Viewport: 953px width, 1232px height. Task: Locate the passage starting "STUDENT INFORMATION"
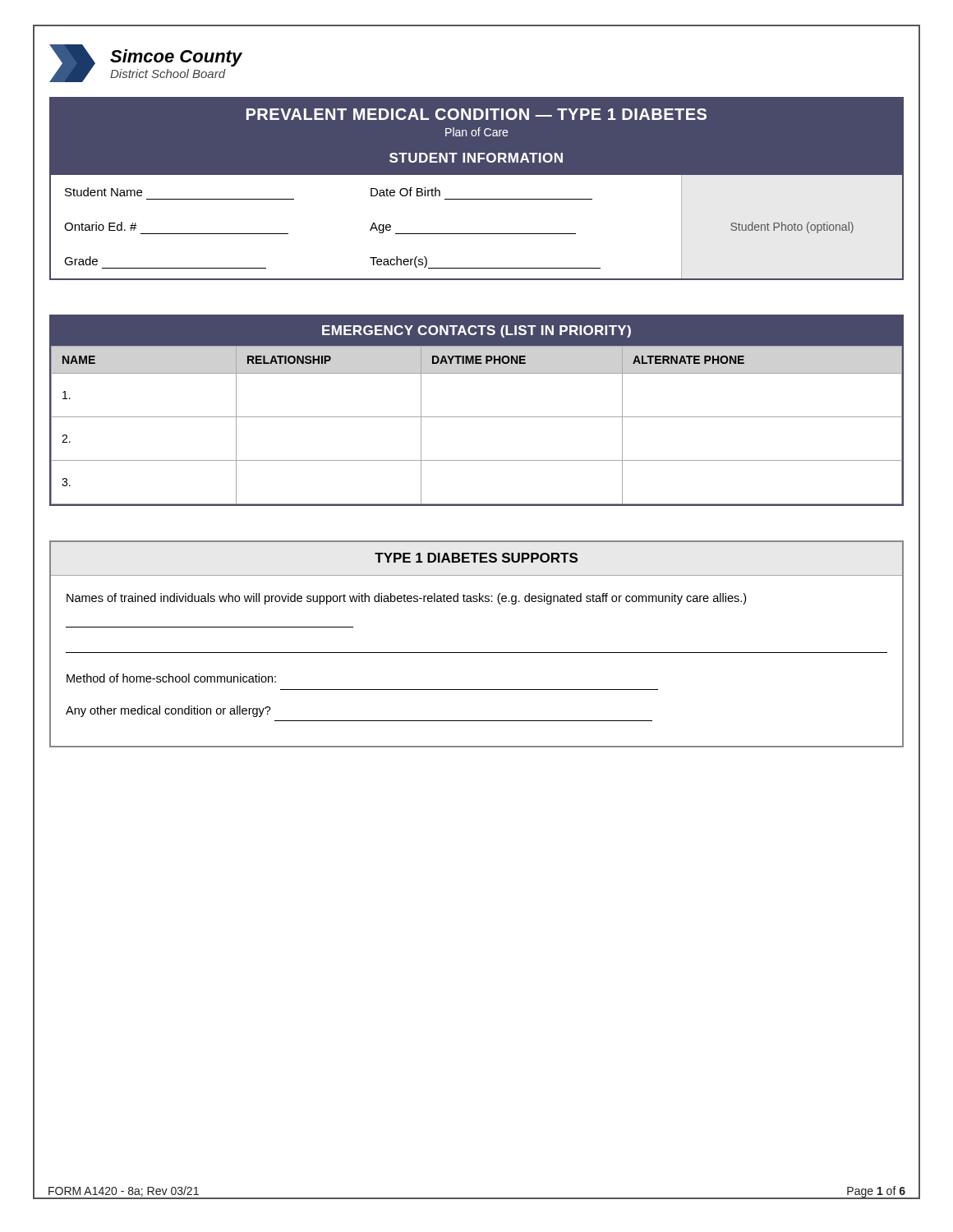pos(476,158)
